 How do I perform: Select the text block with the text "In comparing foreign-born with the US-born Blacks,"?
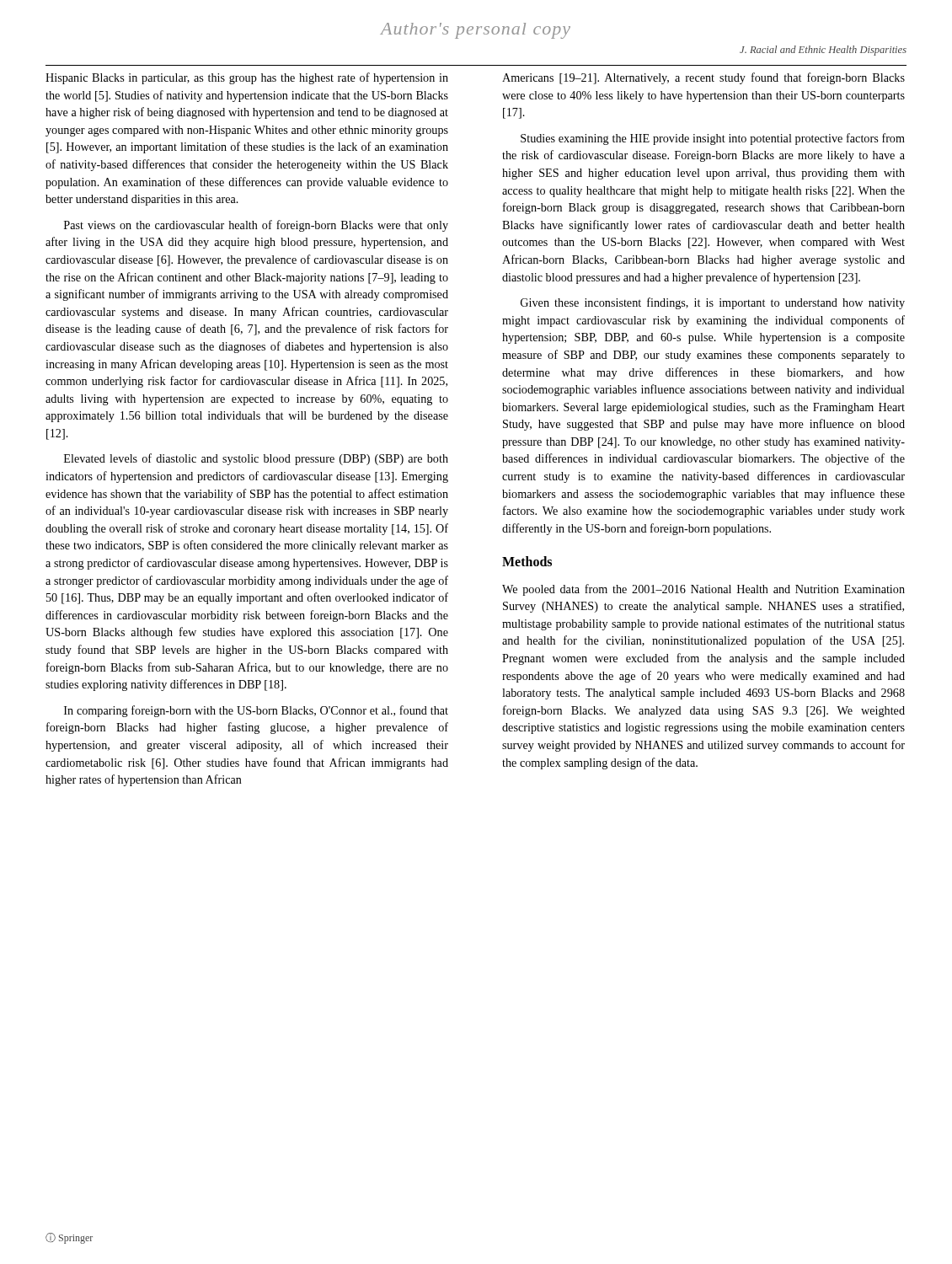[247, 745]
